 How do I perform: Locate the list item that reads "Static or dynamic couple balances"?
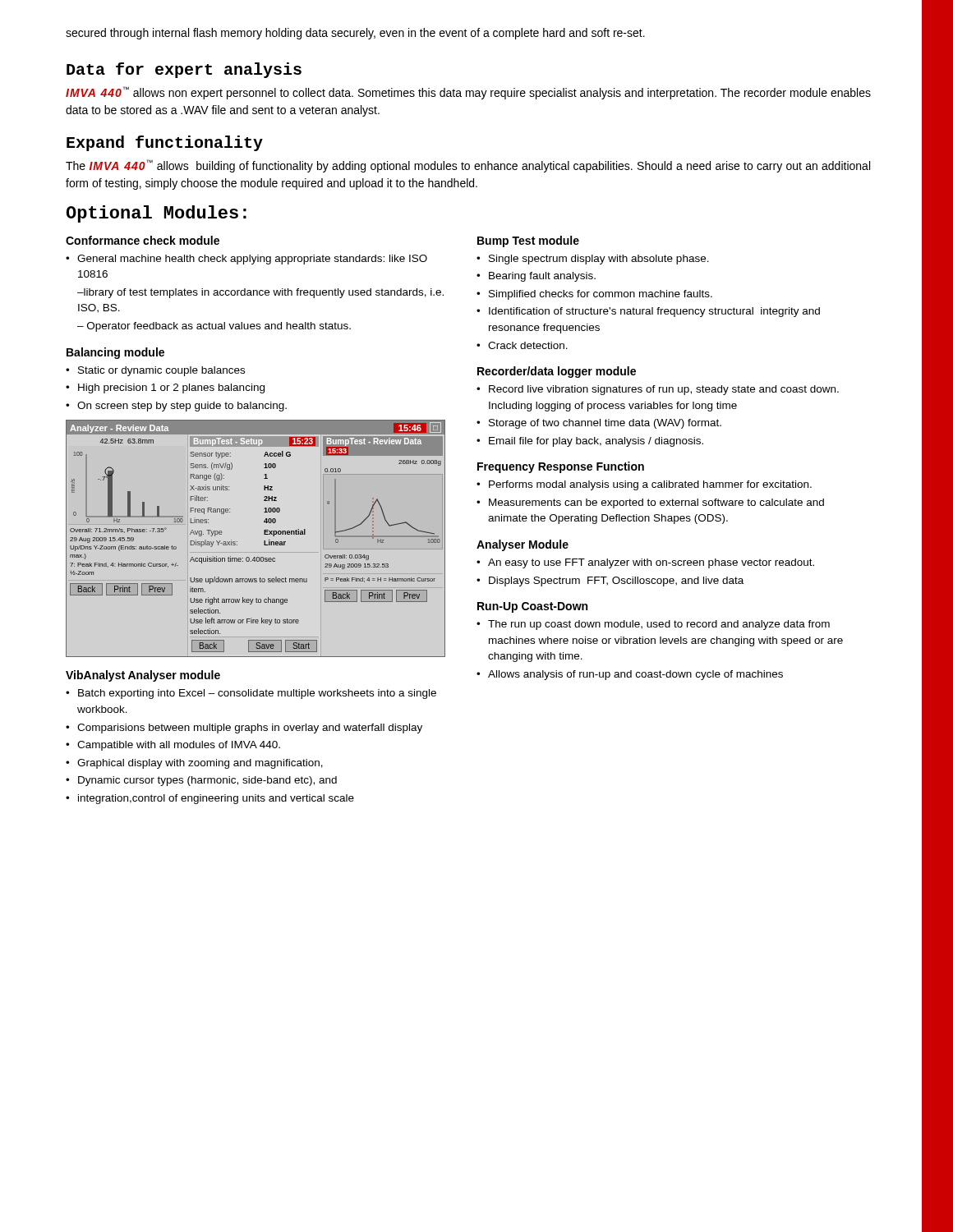[x=161, y=370]
